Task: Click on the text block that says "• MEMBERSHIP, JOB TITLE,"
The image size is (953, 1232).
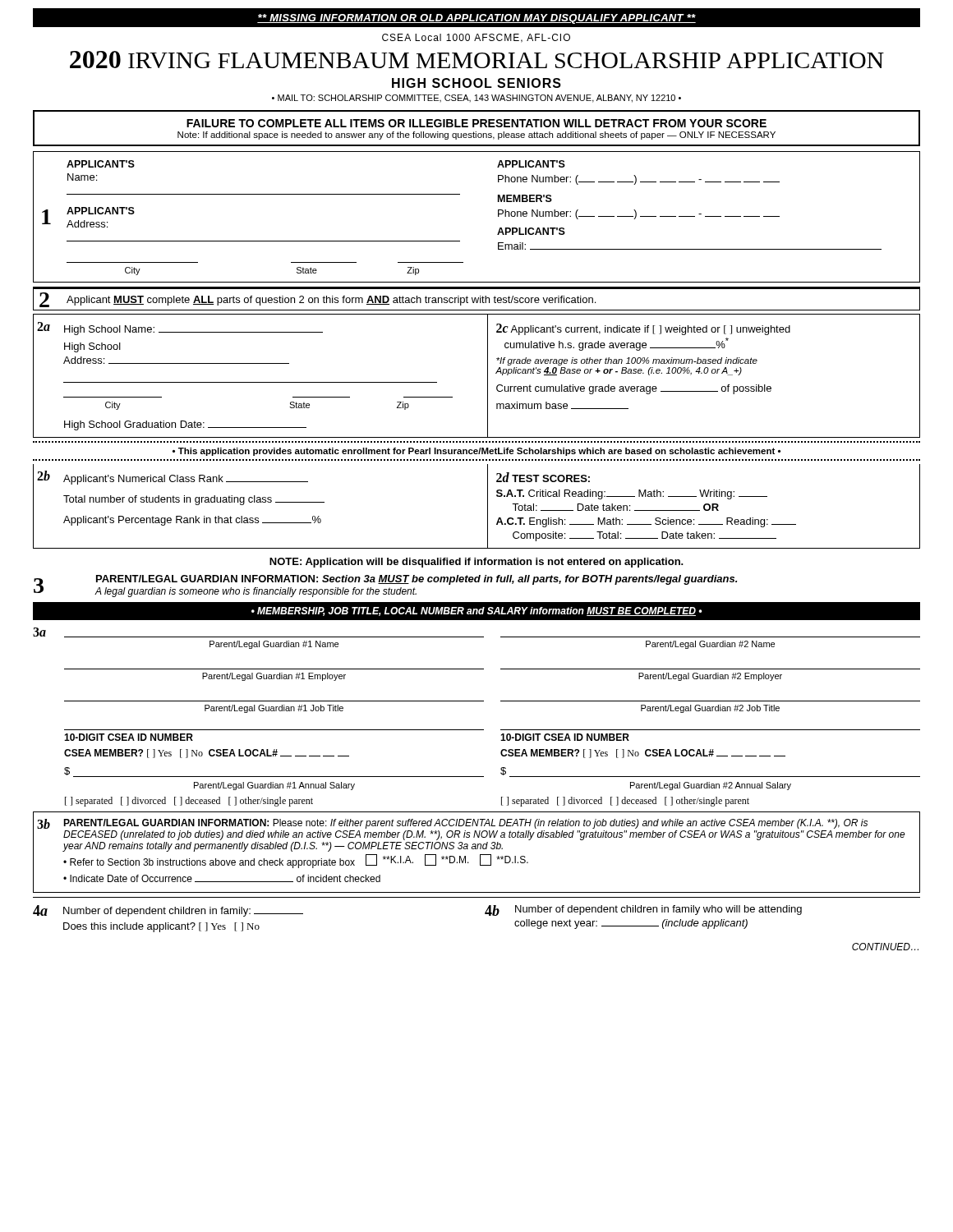Action: coord(476,611)
